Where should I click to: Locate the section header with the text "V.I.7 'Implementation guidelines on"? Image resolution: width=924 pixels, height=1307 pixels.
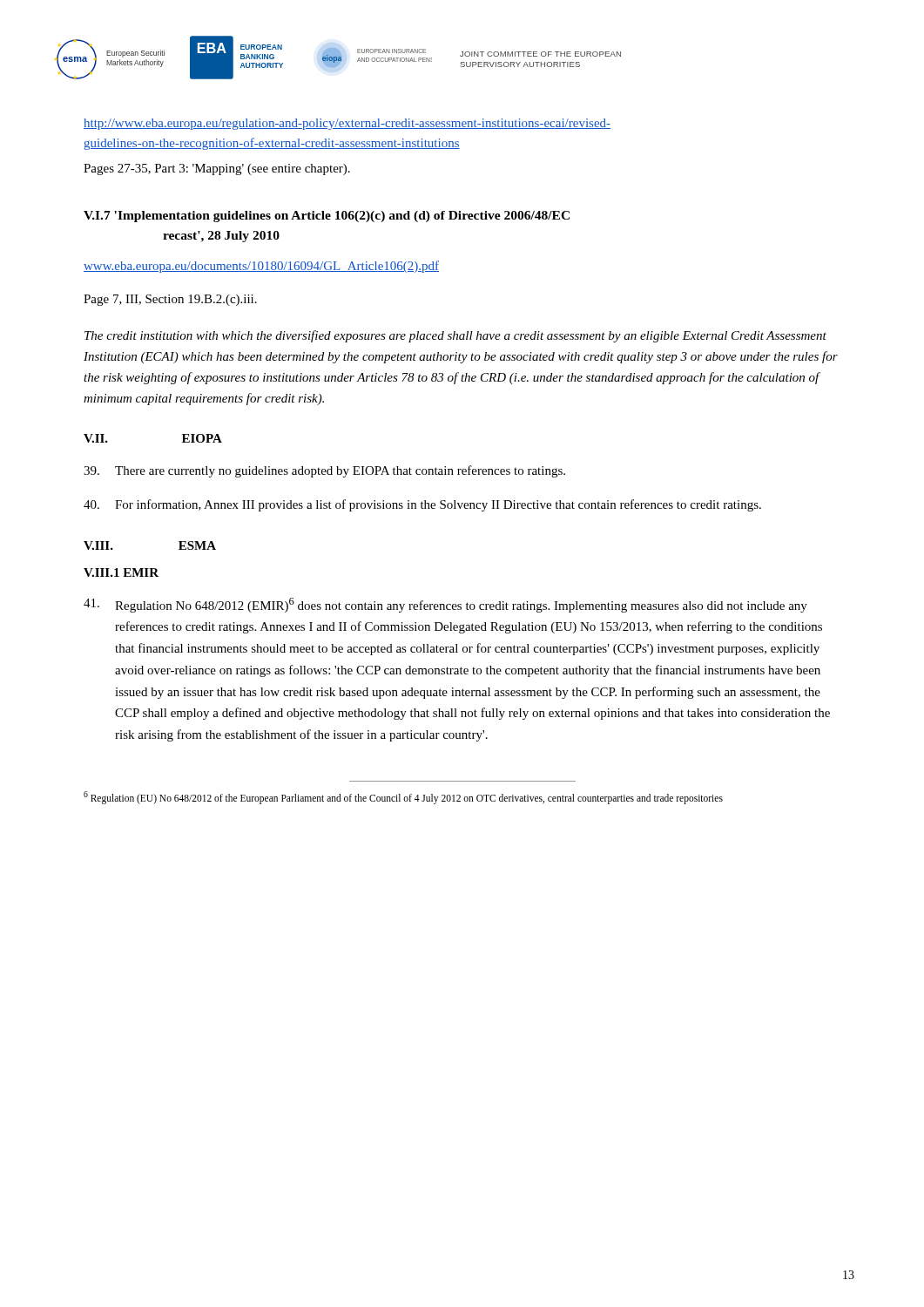tap(327, 224)
